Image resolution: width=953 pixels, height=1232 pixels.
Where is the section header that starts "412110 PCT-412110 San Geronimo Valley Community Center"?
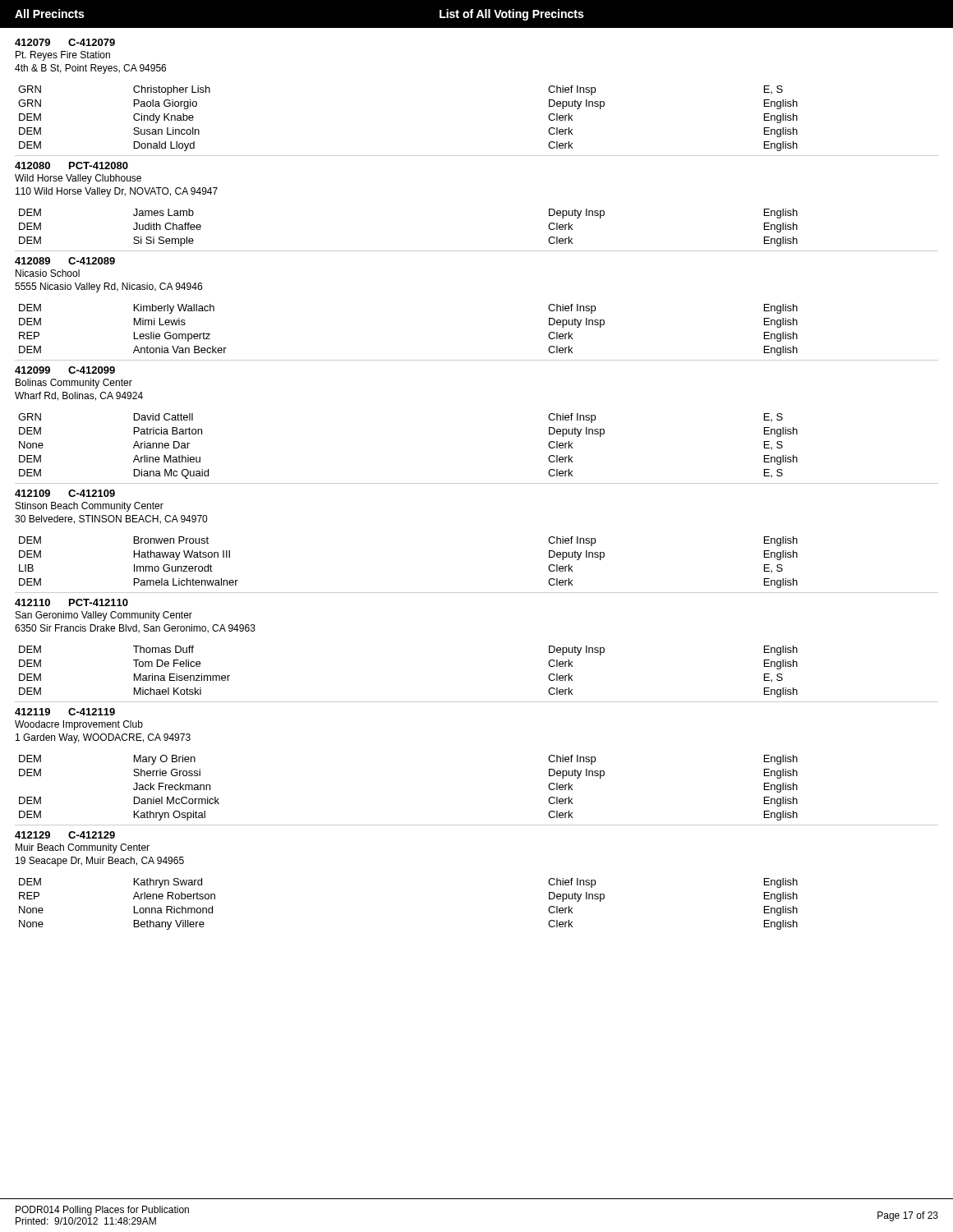tap(71, 602)
